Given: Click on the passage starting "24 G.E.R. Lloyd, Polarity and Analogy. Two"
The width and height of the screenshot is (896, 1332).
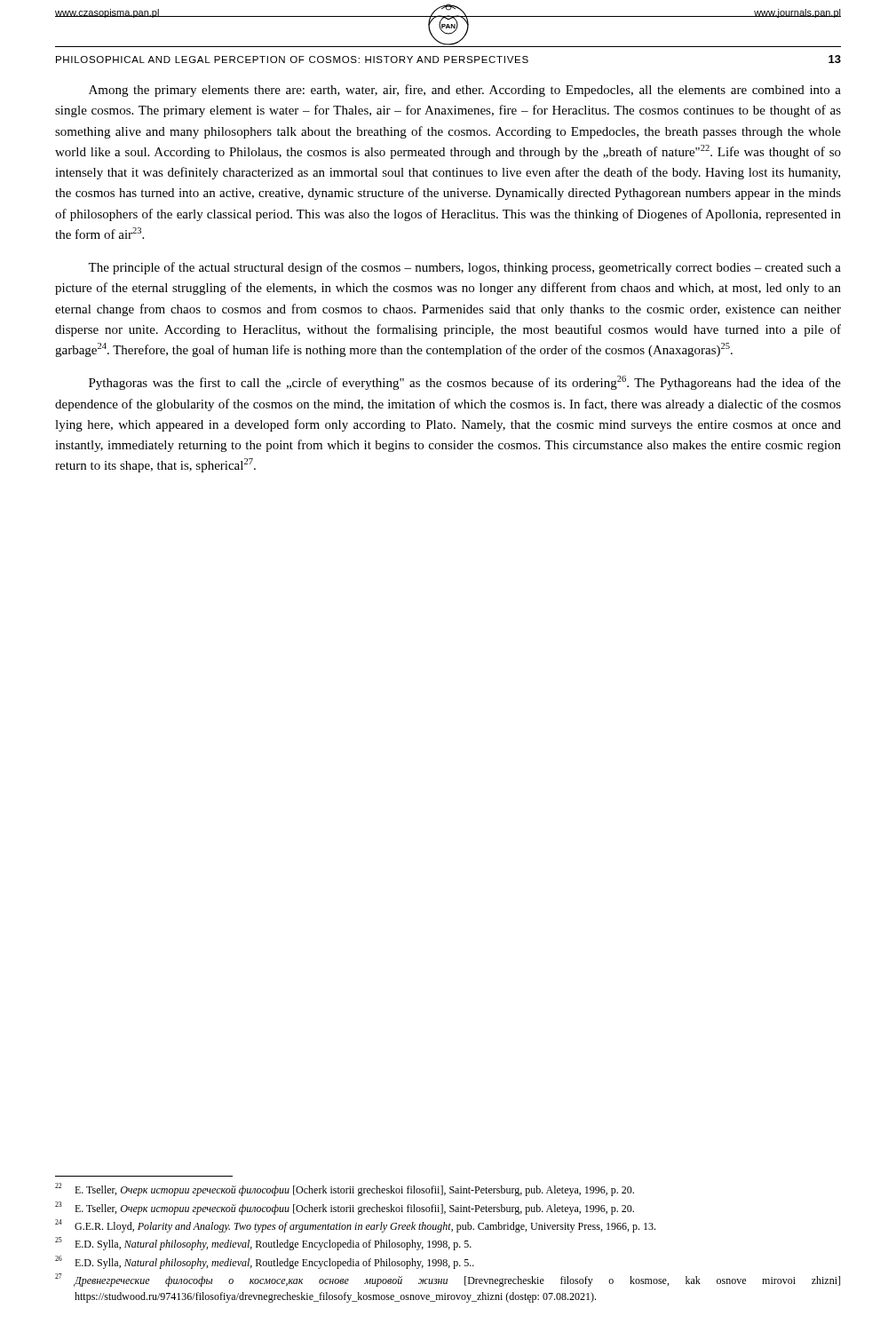Looking at the screenshot, I should tap(448, 1227).
